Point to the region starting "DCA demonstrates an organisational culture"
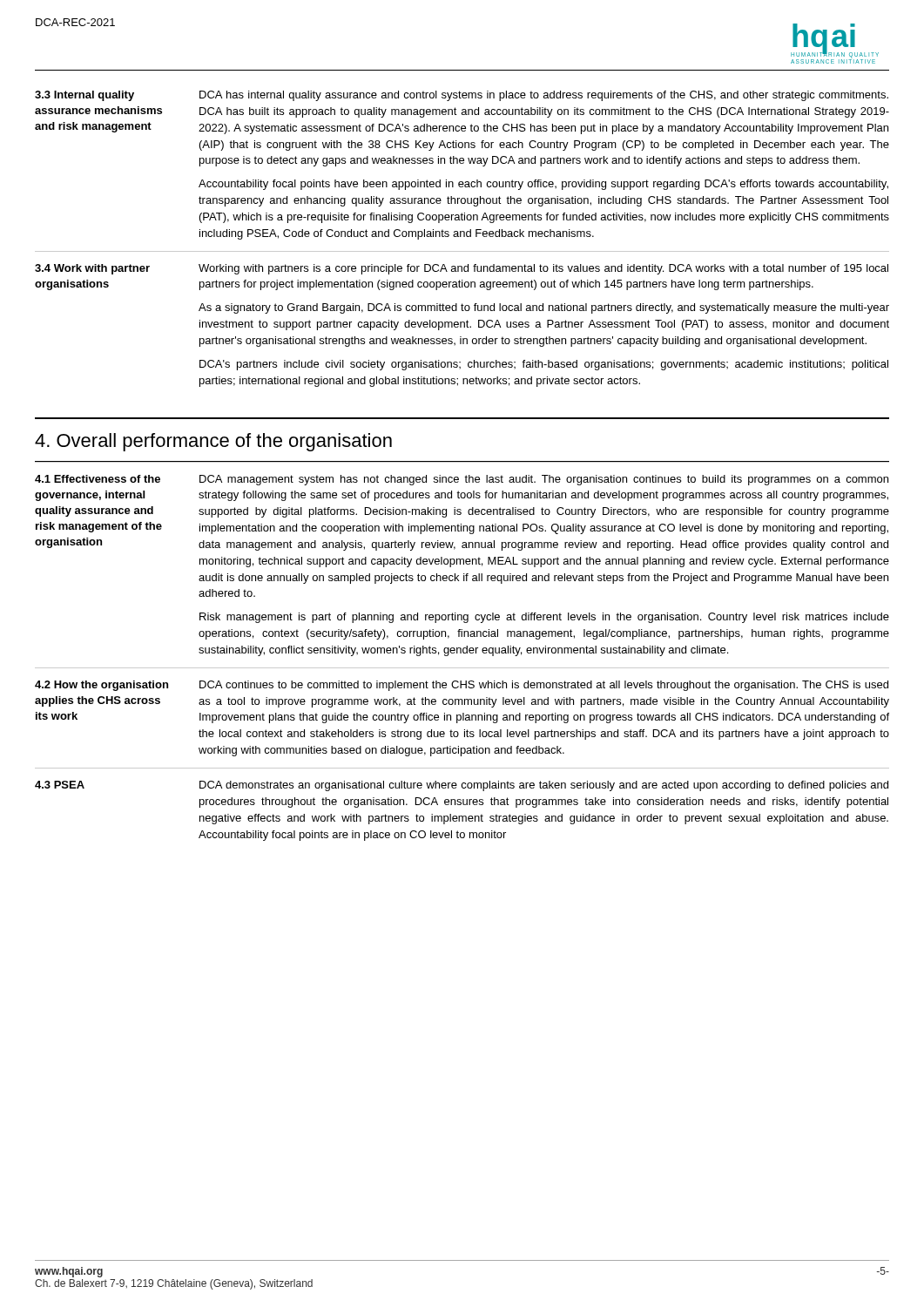 [x=544, y=809]
